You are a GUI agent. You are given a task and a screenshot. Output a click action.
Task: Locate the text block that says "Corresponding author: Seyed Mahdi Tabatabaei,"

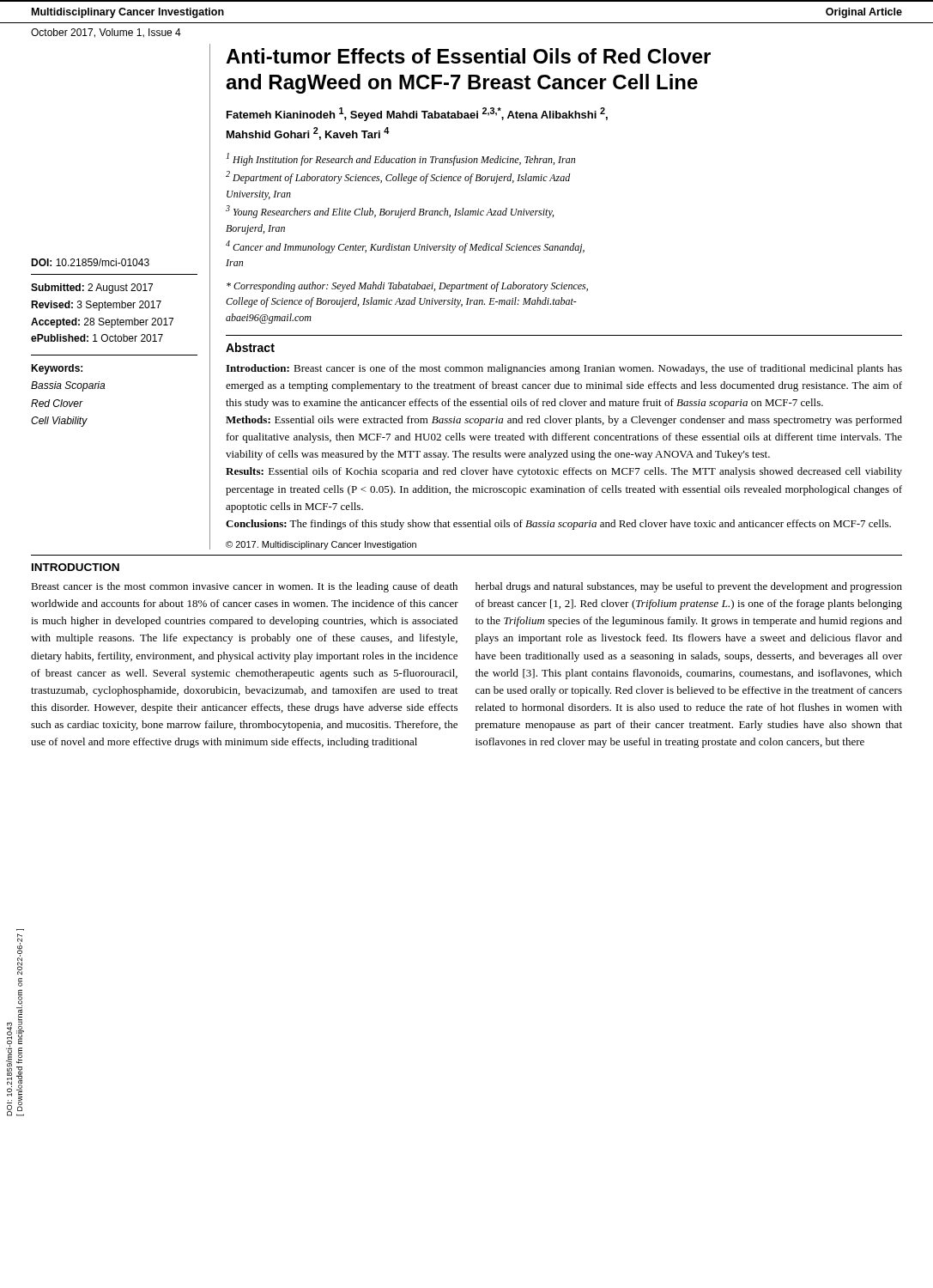(x=407, y=302)
